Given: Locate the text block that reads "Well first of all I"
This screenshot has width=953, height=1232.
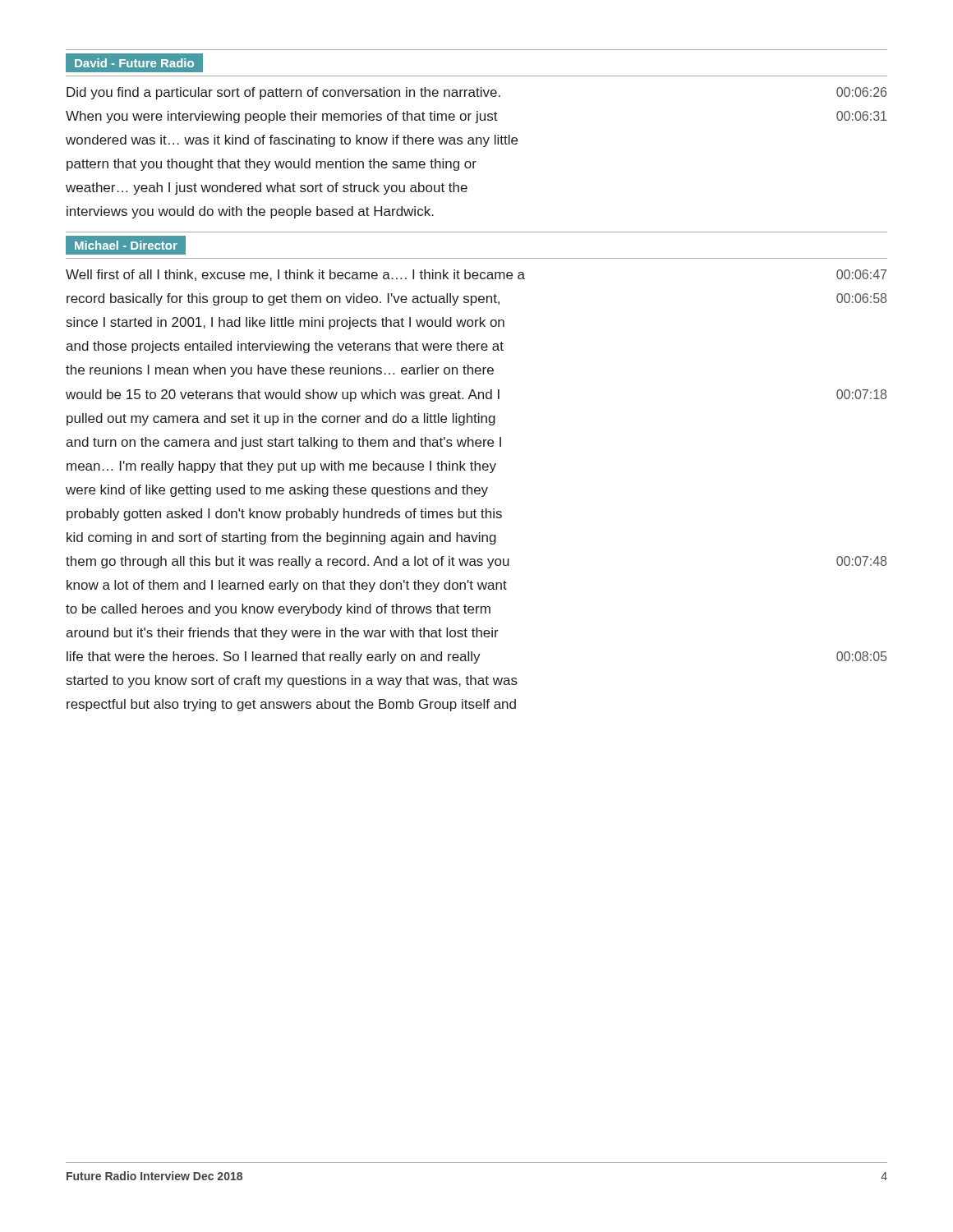Looking at the screenshot, I should (x=476, y=490).
